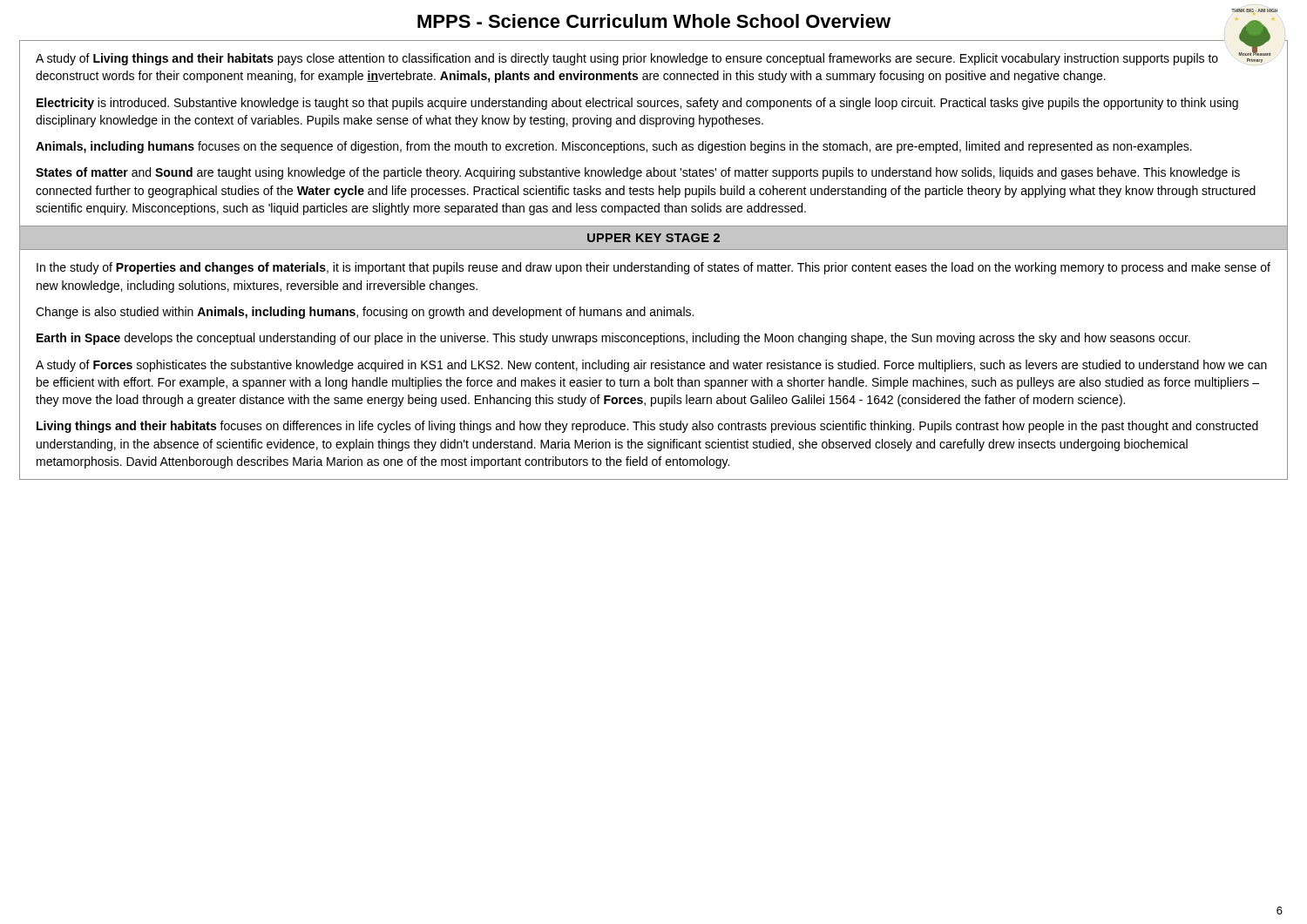
Task: Click the passage that begins "Electricity is introduced. Substantive knowledge is"
Action: click(x=637, y=111)
